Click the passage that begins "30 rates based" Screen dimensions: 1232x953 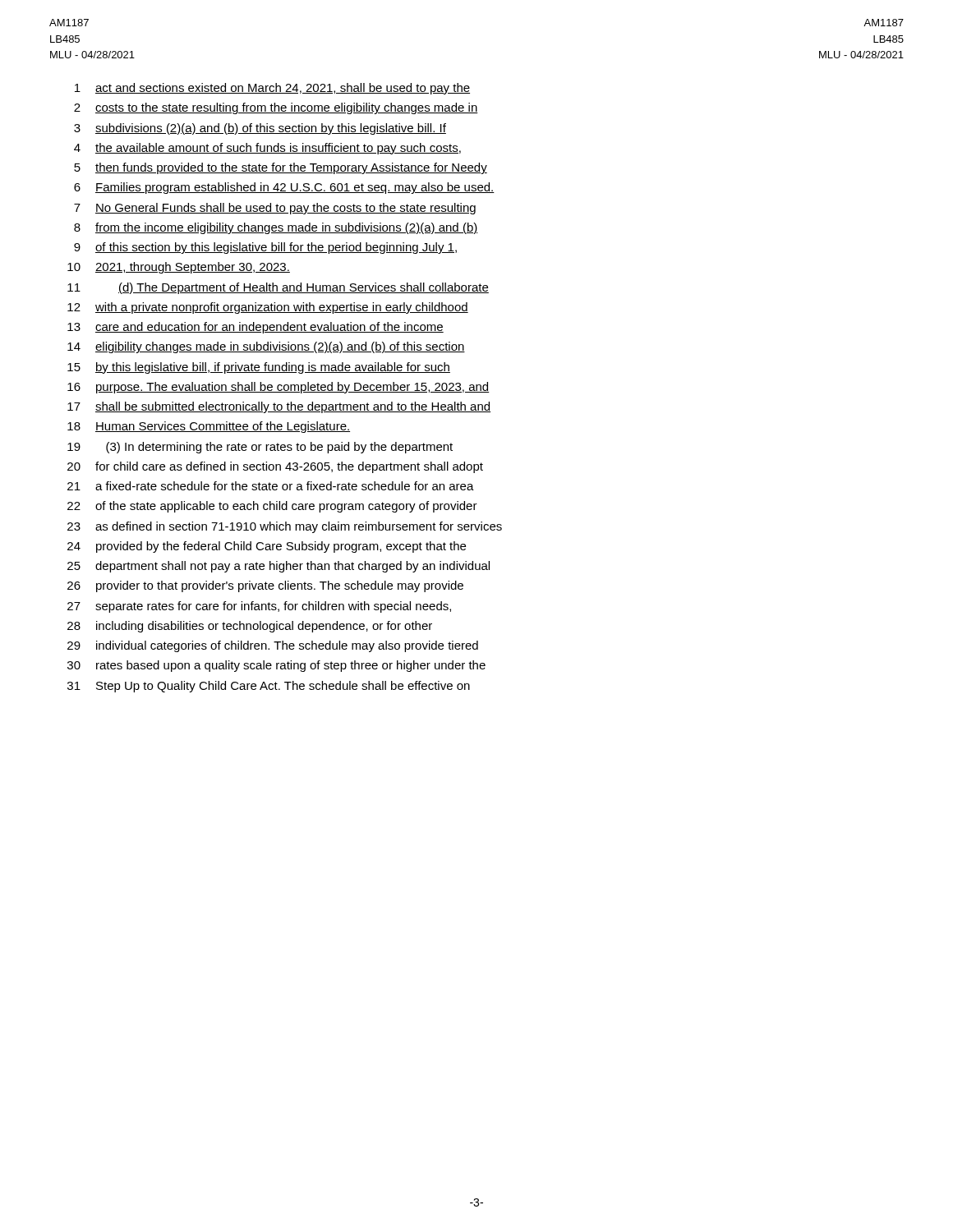[476, 665]
